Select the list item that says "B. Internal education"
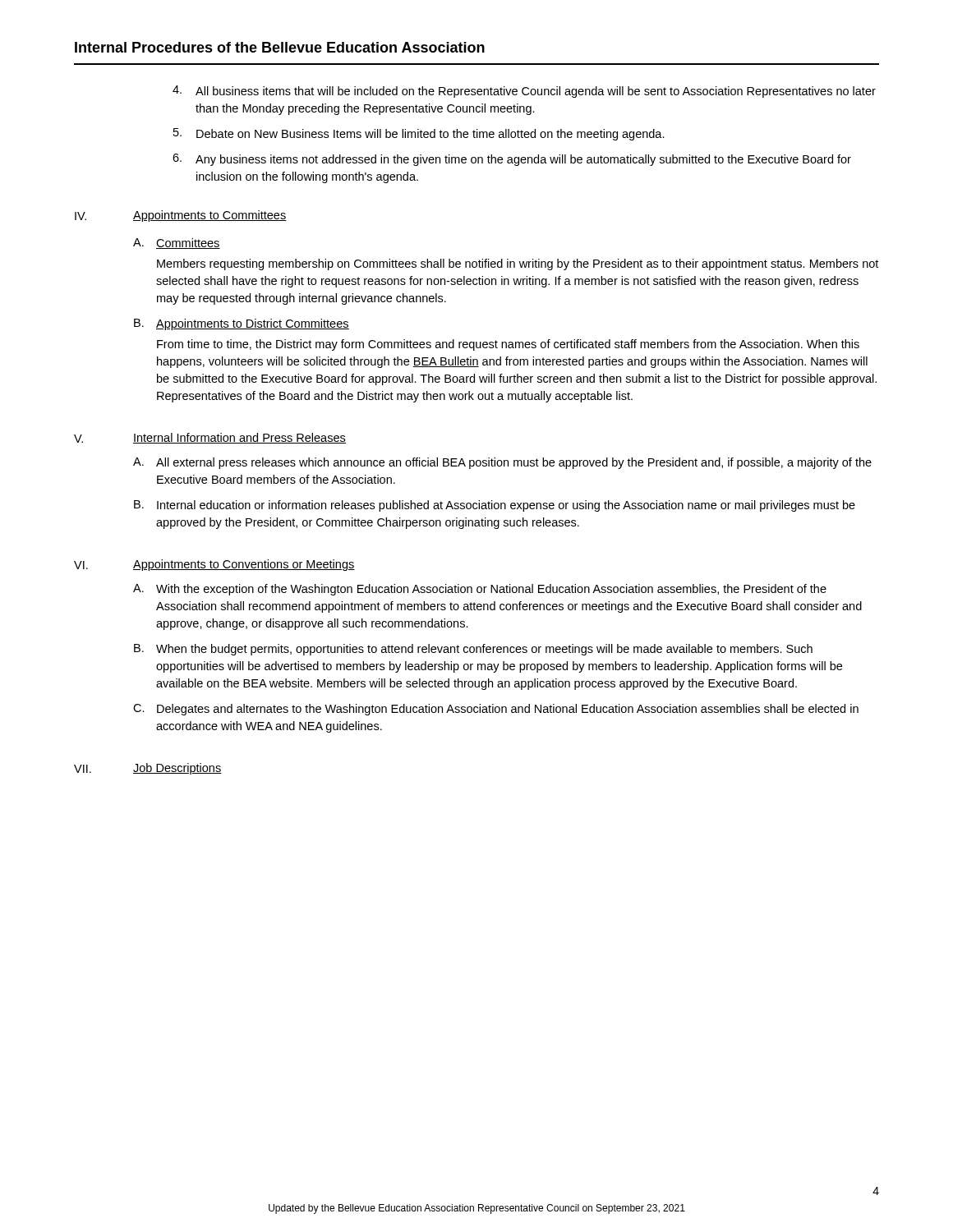The height and width of the screenshot is (1232, 953). (506, 514)
